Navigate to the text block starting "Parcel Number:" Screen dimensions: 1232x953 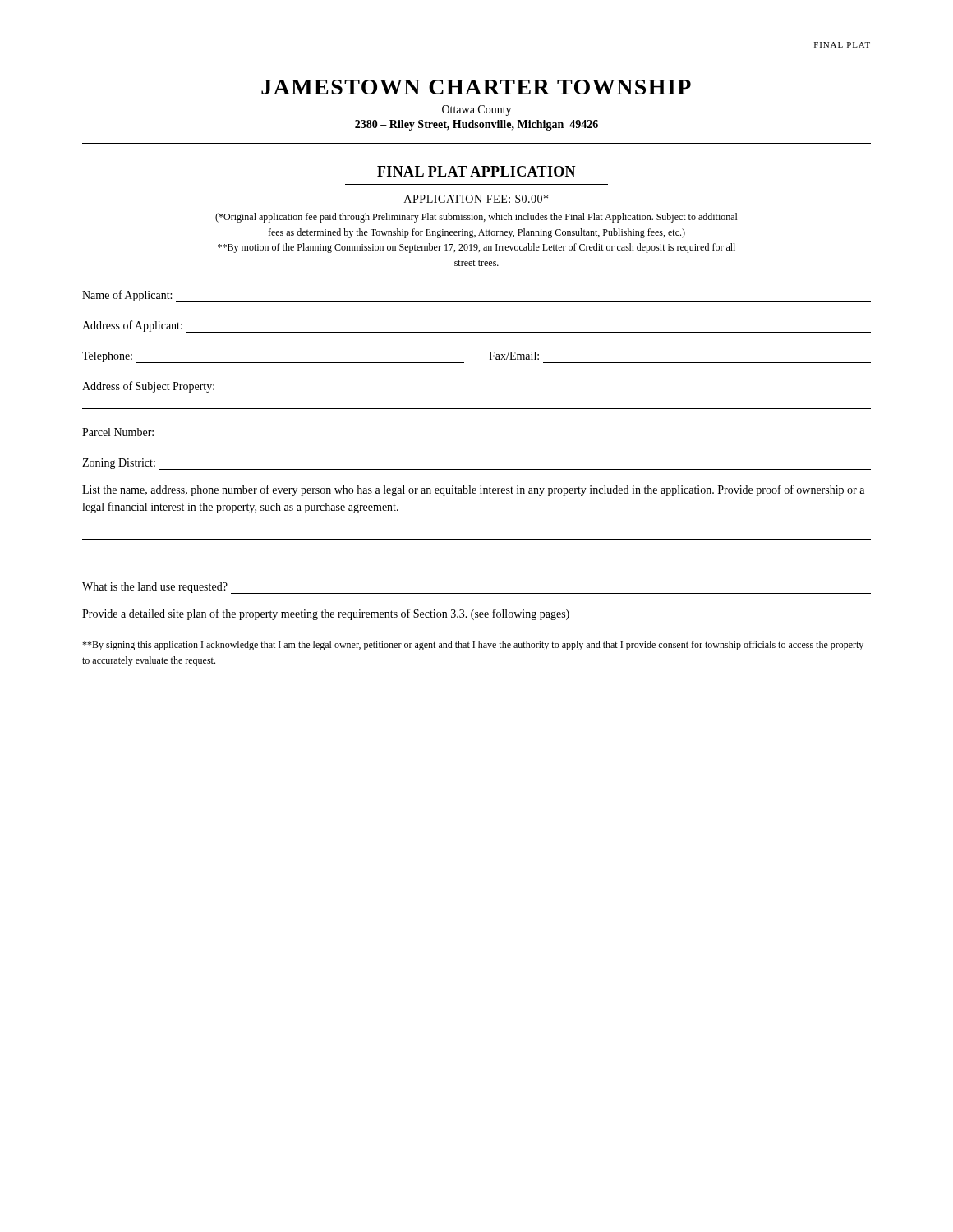476,432
